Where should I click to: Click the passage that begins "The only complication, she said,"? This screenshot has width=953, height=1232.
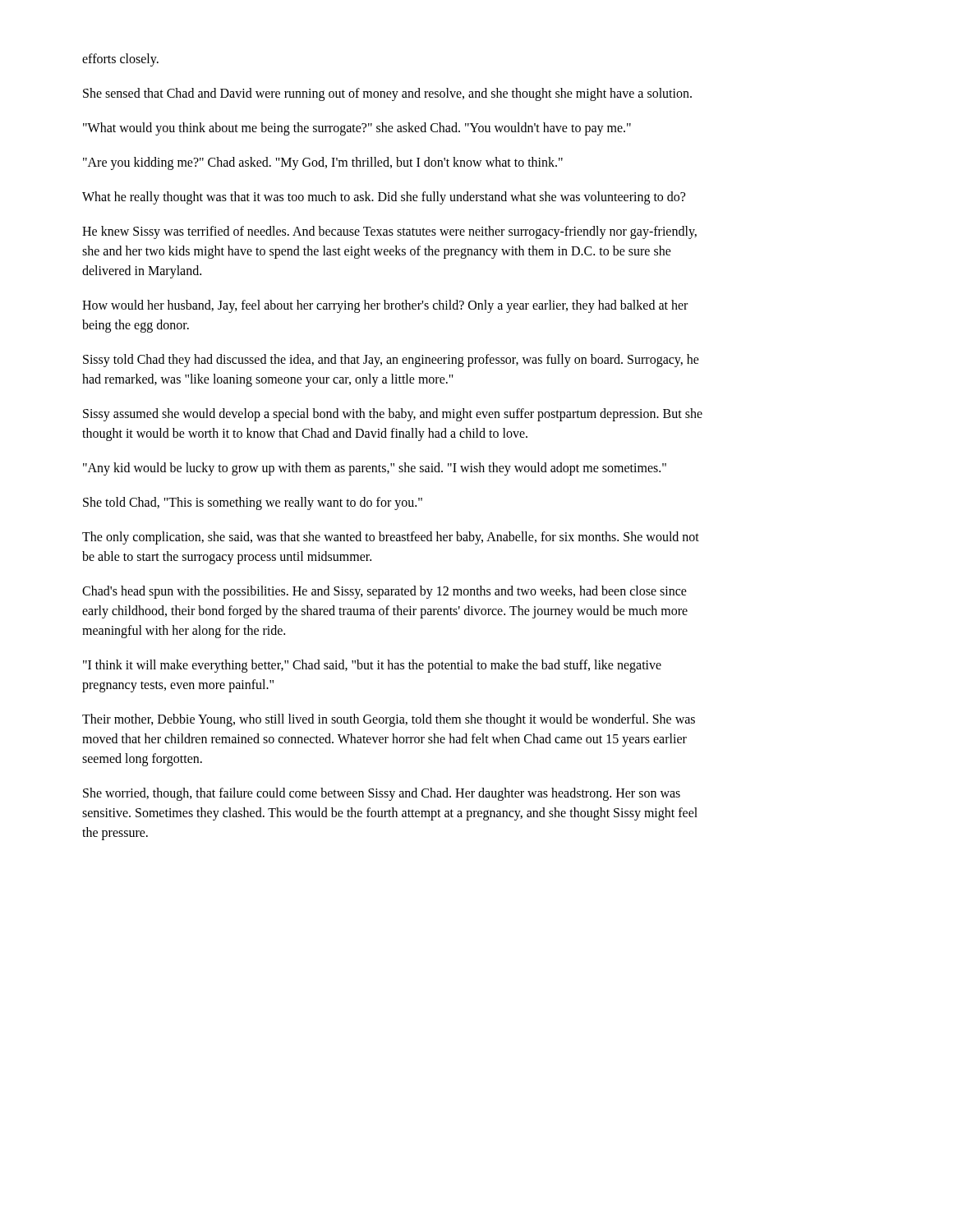391,547
